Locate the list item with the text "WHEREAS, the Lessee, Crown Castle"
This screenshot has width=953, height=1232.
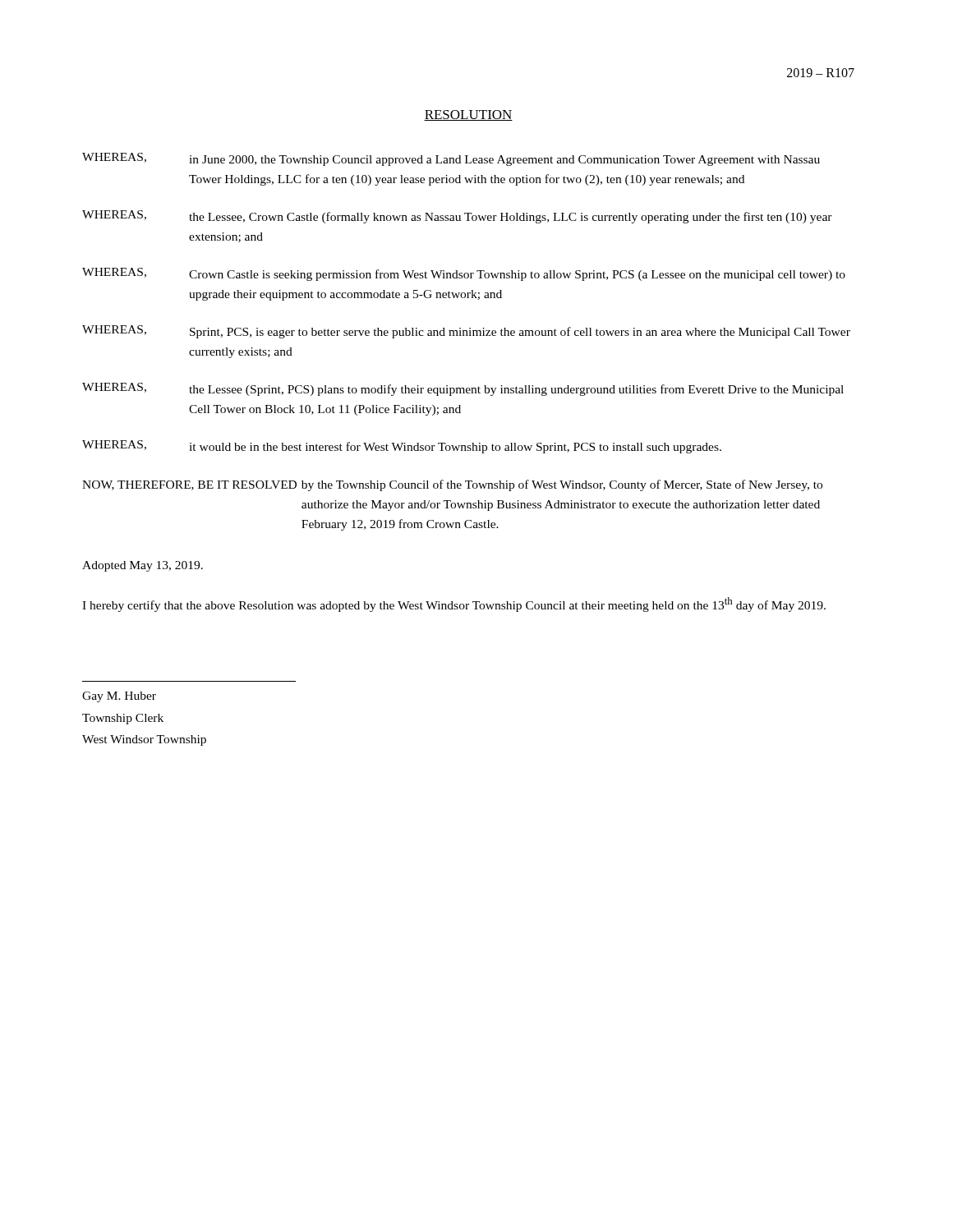(468, 227)
